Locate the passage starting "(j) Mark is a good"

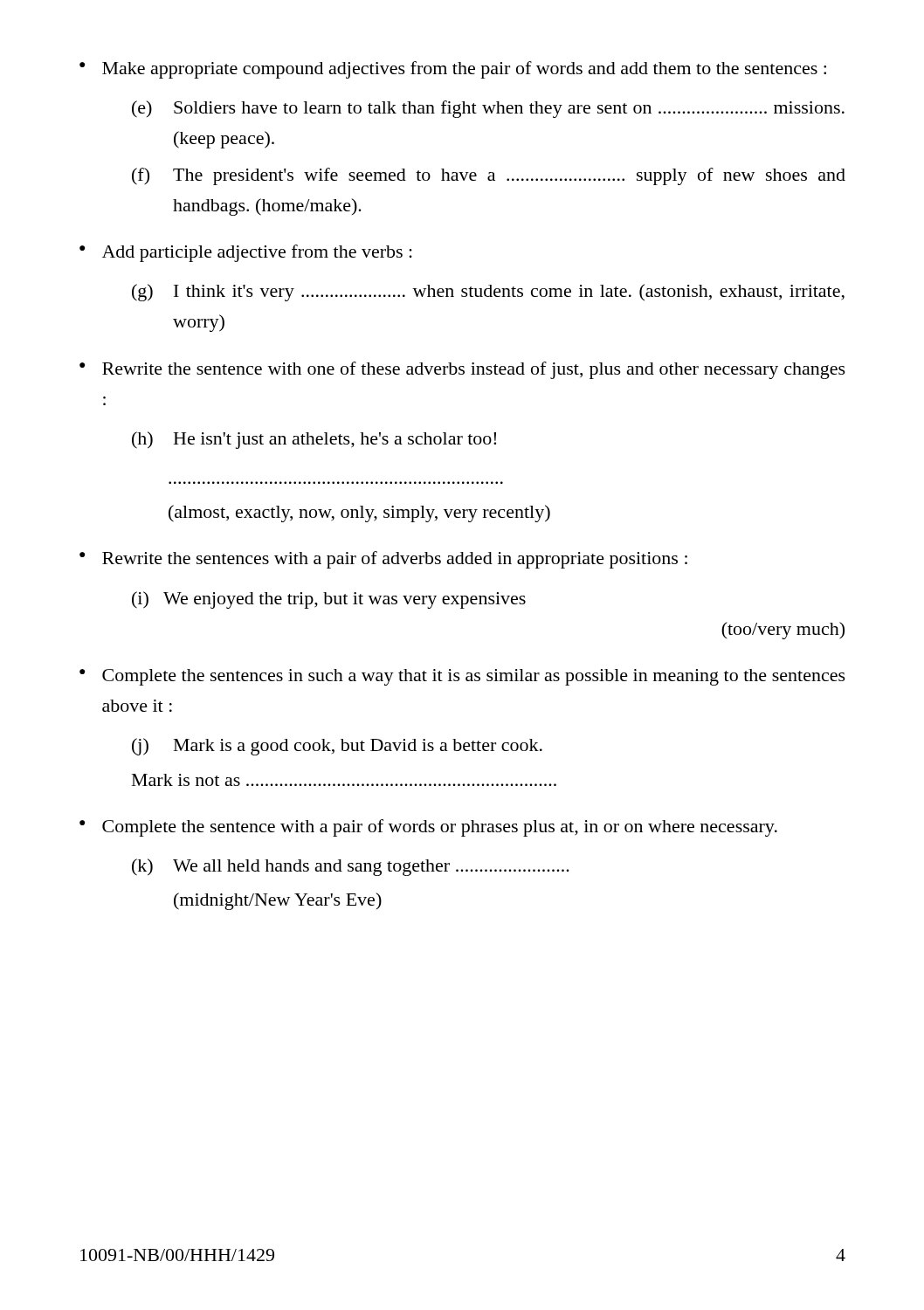pyautogui.click(x=488, y=745)
